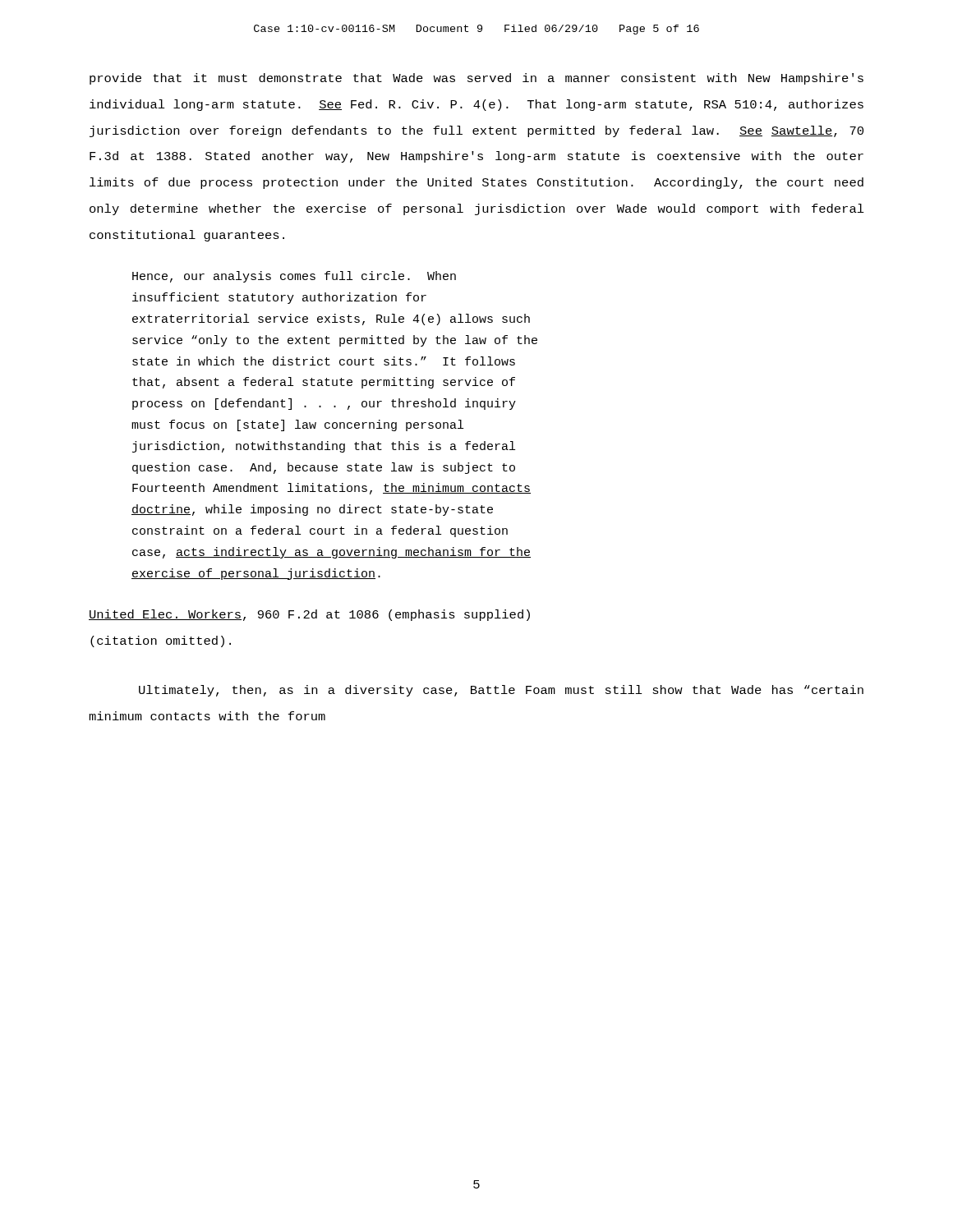This screenshot has height=1232, width=953.
Task: Locate the text block that says "Hence, our analysis comes"
Action: [335, 426]
